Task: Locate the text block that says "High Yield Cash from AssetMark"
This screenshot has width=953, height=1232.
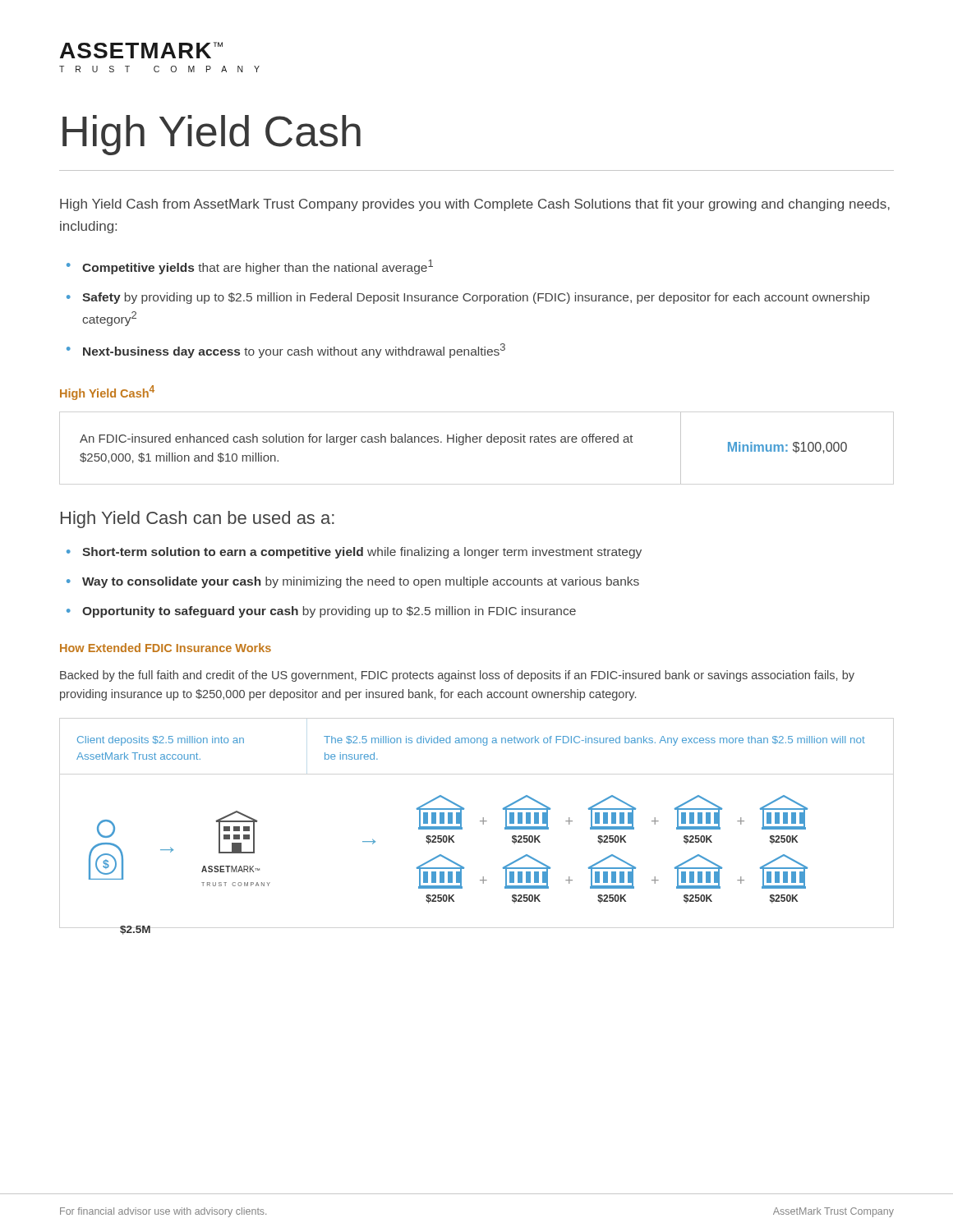Action: [475, 215]
